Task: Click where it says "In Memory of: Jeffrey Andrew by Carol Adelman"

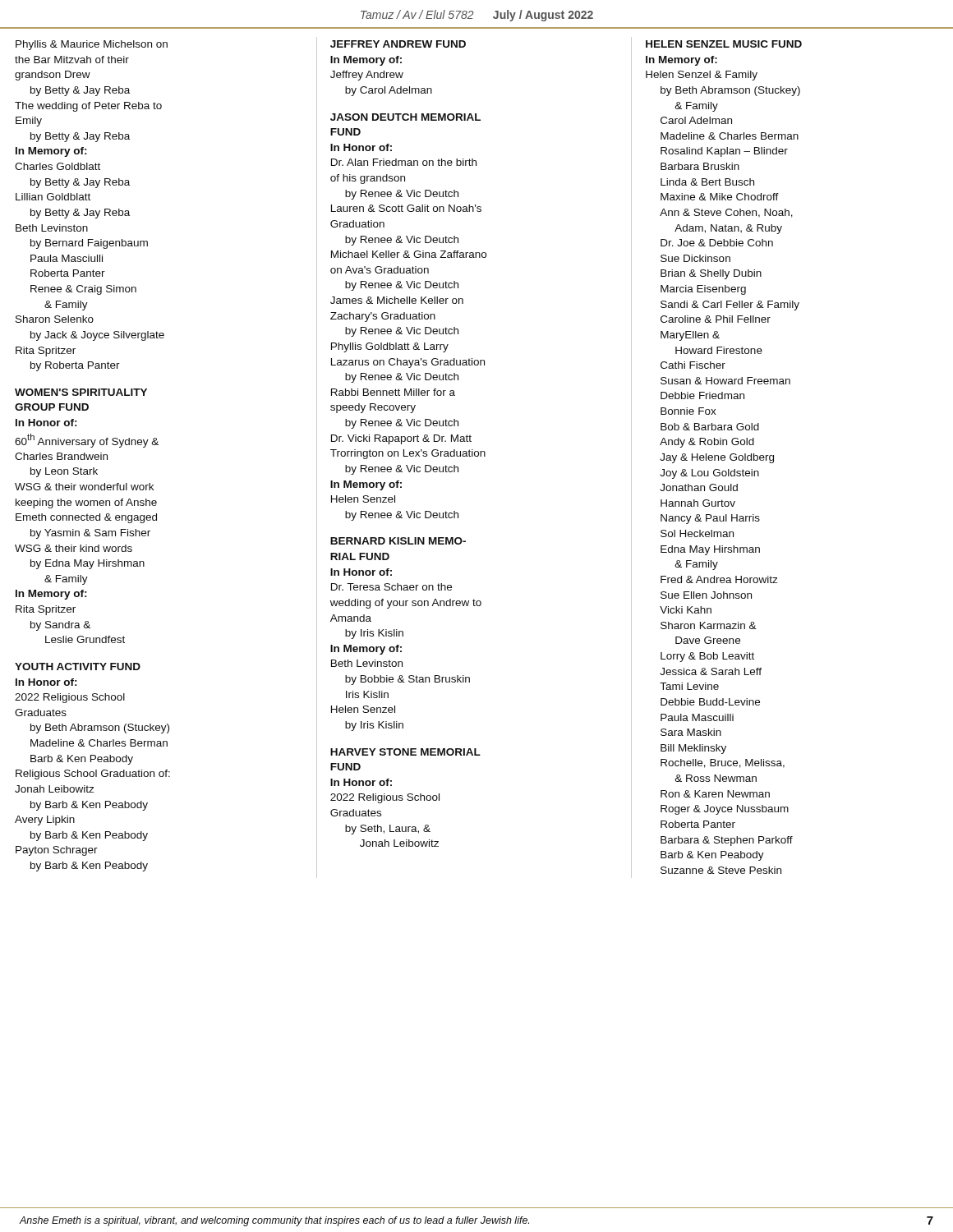Action: (x=366, y=61)
